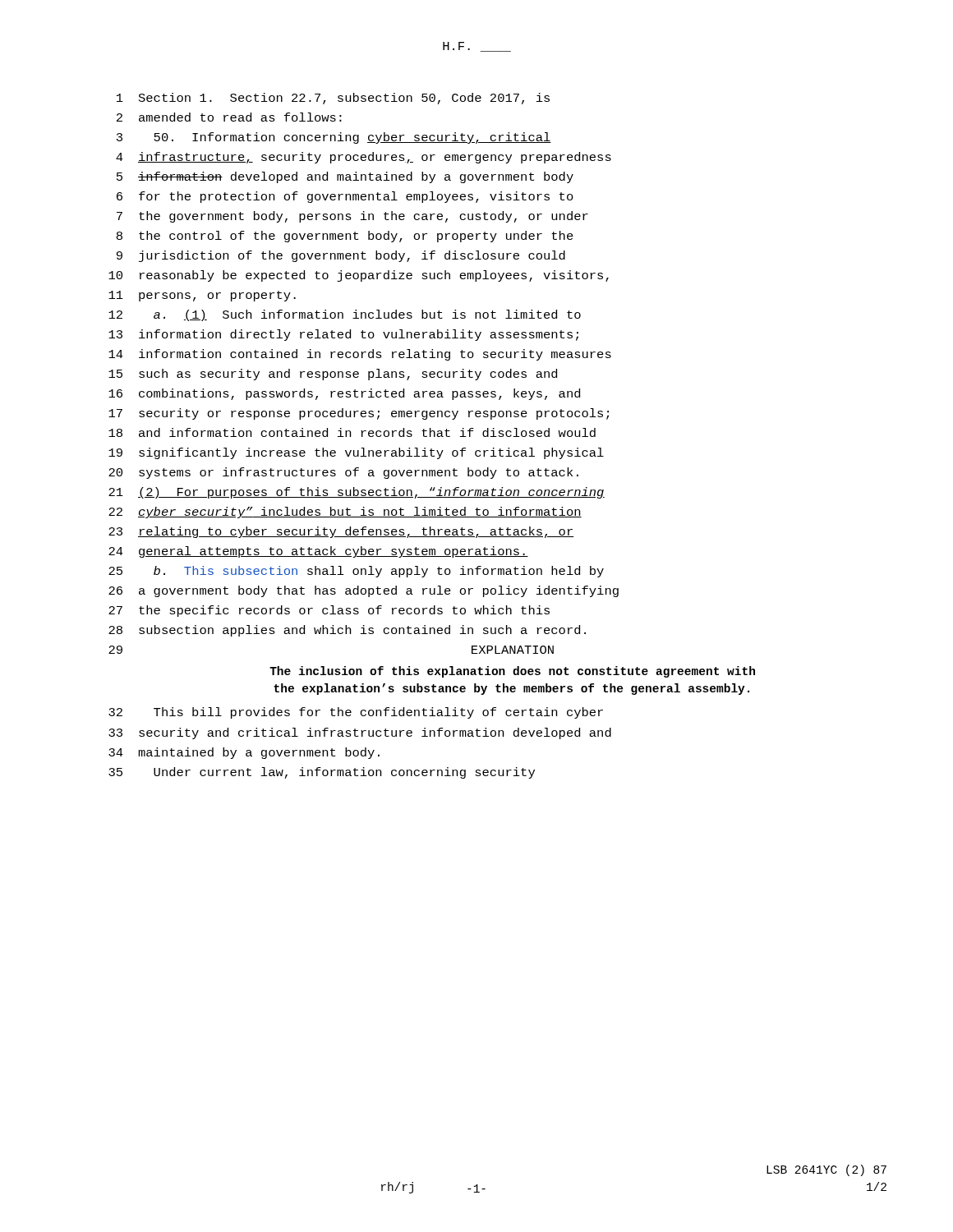Locate the list item with the text "28 subsection applies and which is contained in"
This screenshot has width=953, height=1232.
click(x=490, y=631)
